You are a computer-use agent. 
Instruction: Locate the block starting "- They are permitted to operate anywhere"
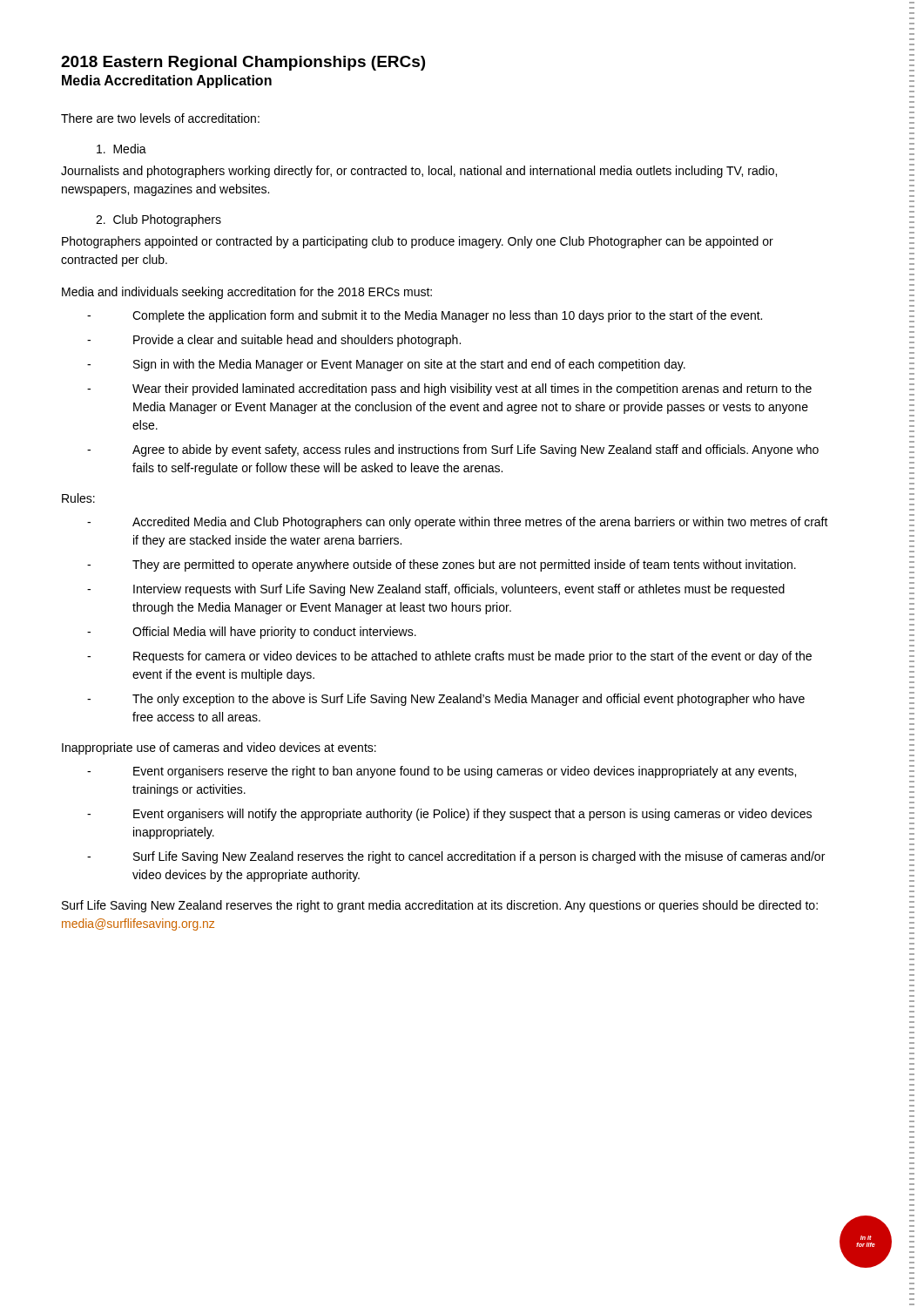point(429,565)
